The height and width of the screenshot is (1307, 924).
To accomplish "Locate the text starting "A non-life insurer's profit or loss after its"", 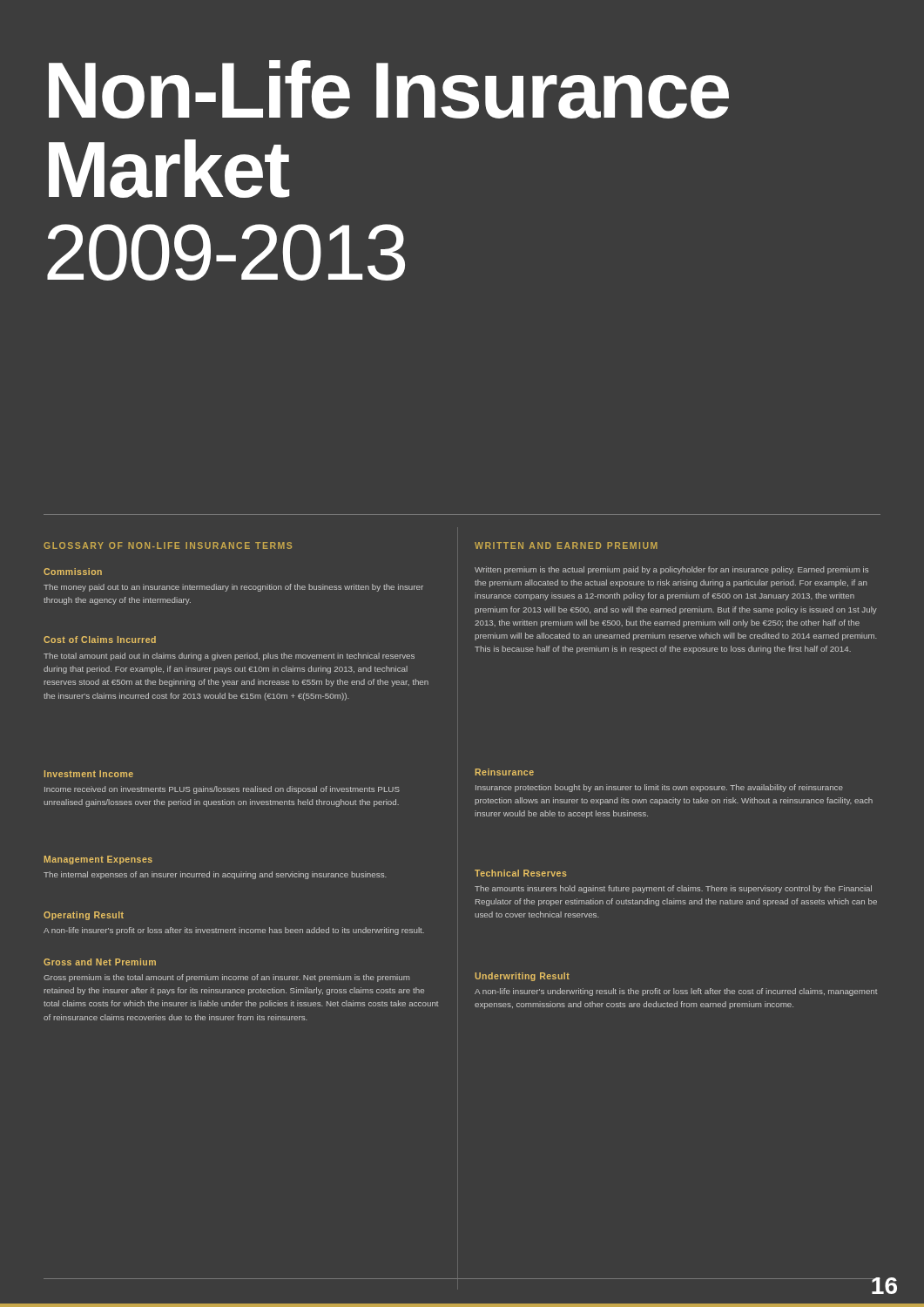I will (x=234, y=930).
